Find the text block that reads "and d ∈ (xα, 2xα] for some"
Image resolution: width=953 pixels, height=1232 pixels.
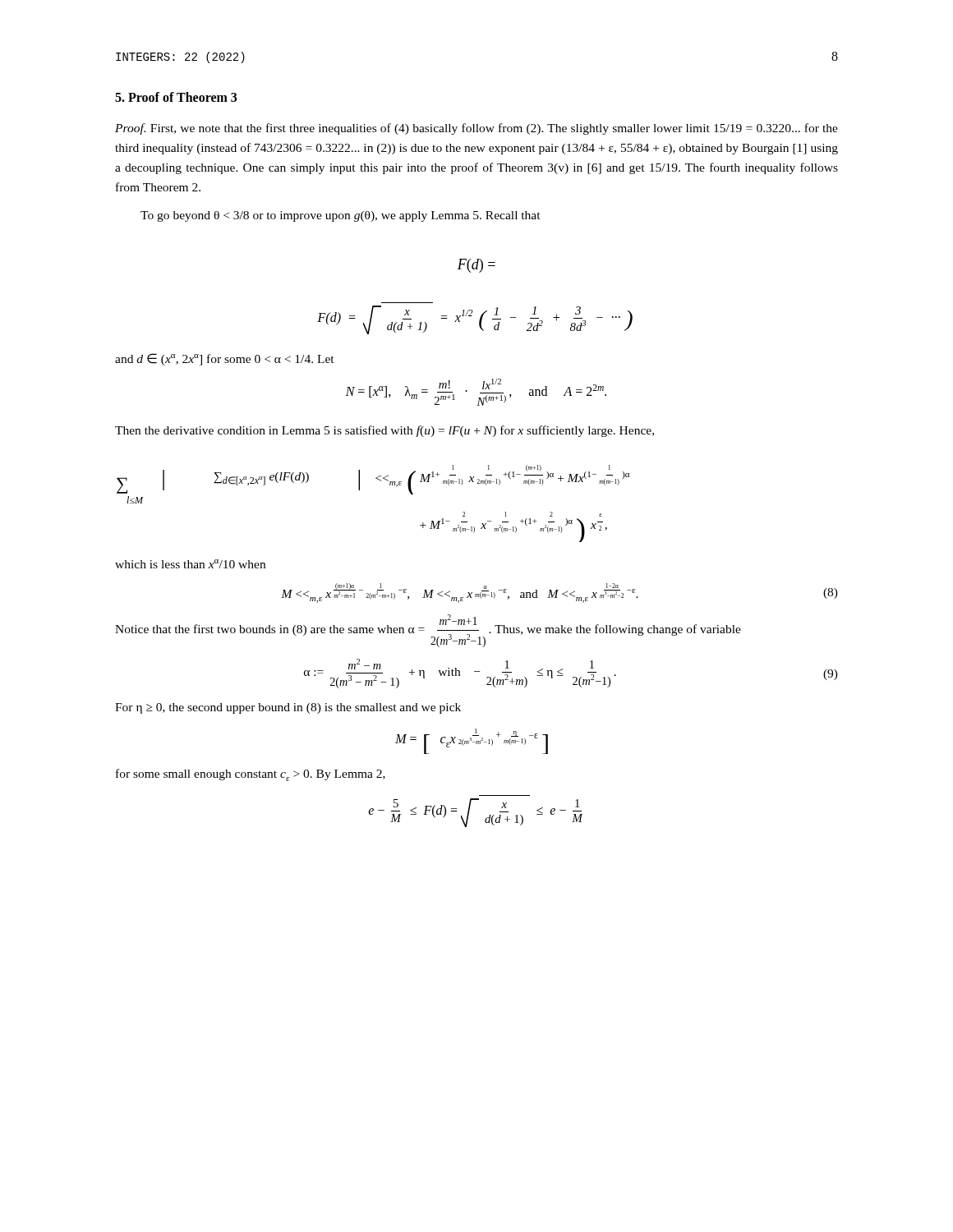225,358
